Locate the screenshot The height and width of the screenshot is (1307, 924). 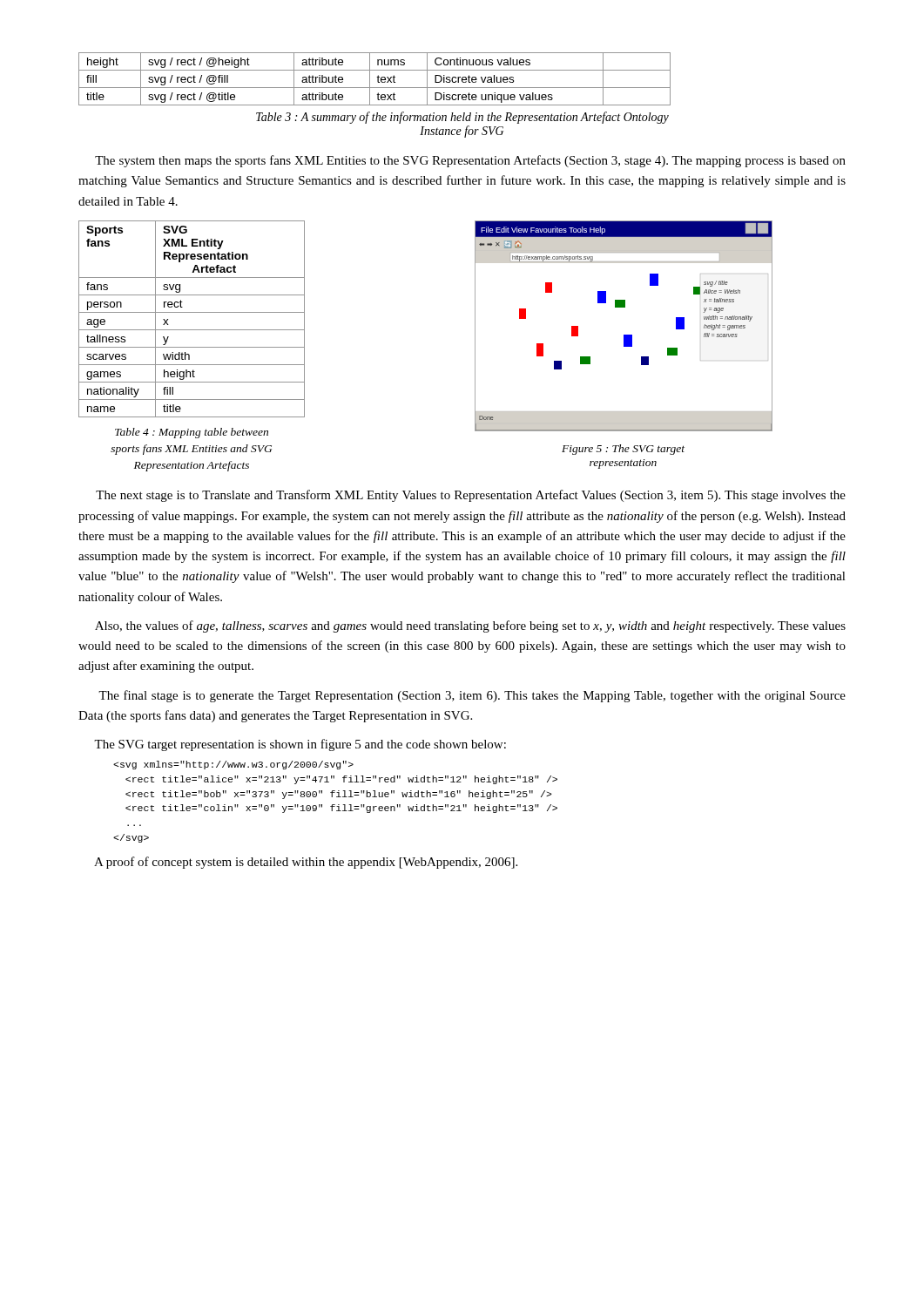coord(623,327)
